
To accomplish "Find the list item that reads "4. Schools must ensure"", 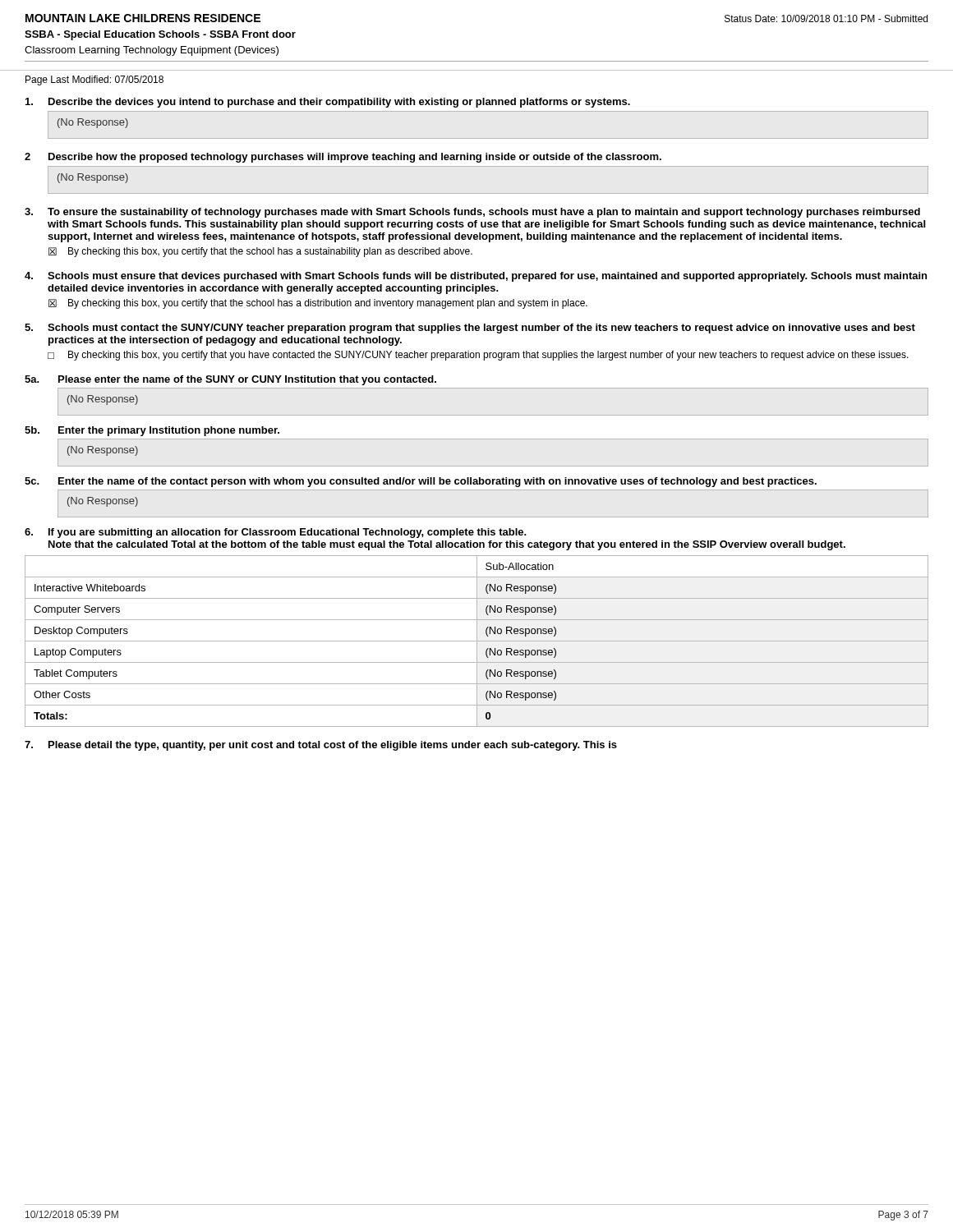I will pyautogui.click(x=476, y=290).
